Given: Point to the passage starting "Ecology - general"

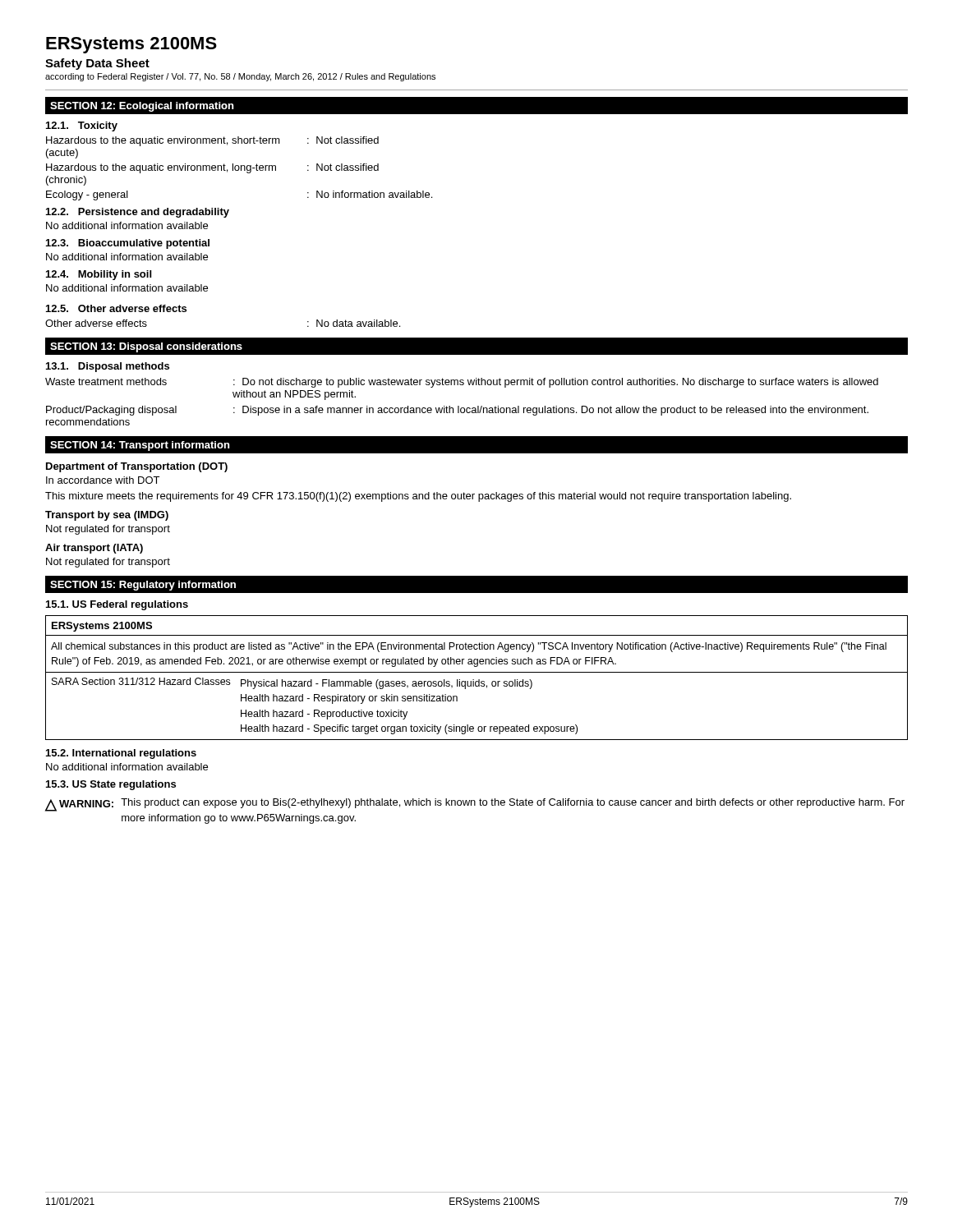Looking at the screenshot, I should click(80, 195).
